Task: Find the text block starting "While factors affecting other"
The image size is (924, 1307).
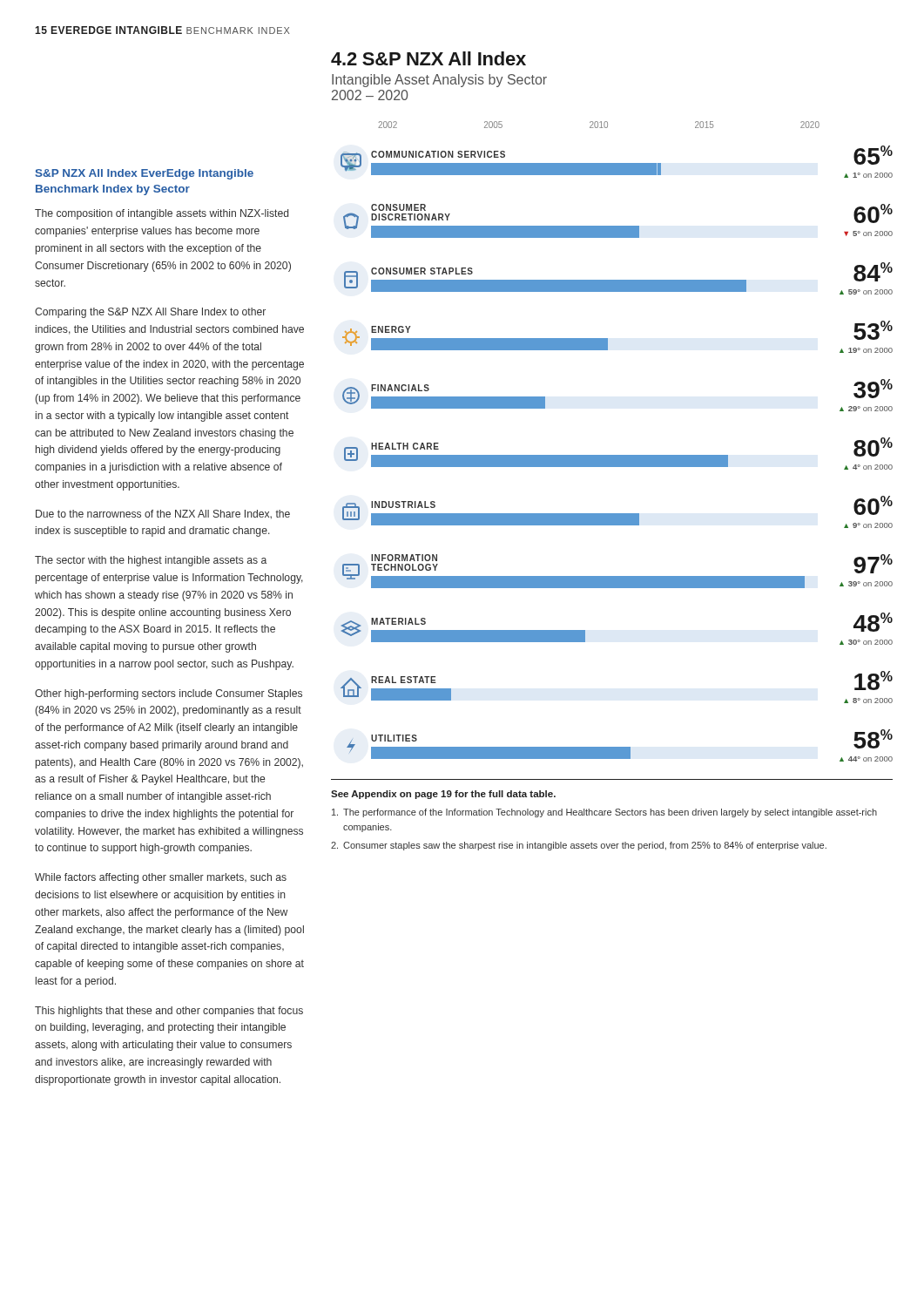Action: pos(170,929)
